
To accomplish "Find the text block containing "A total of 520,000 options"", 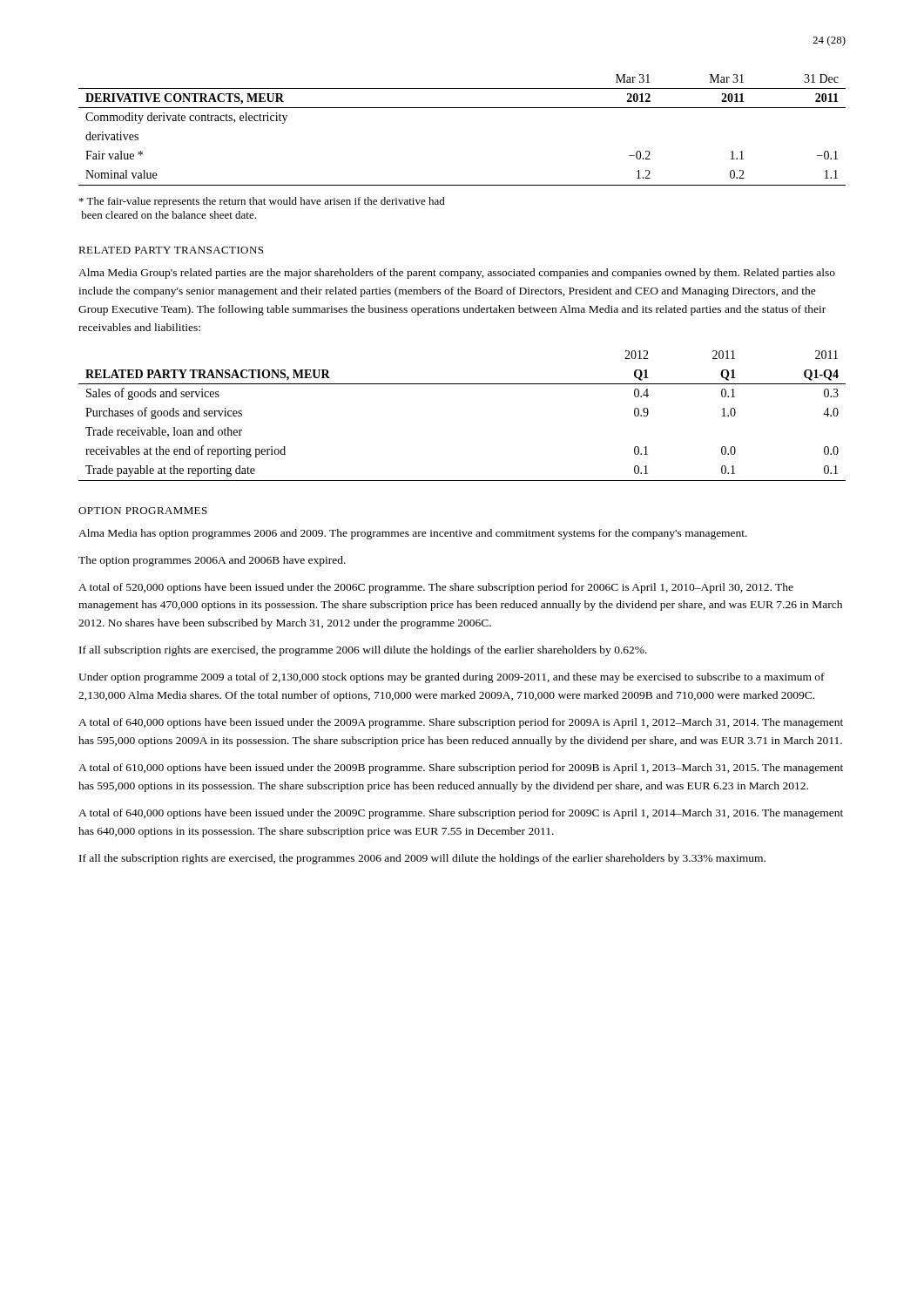I will point(460,605).
